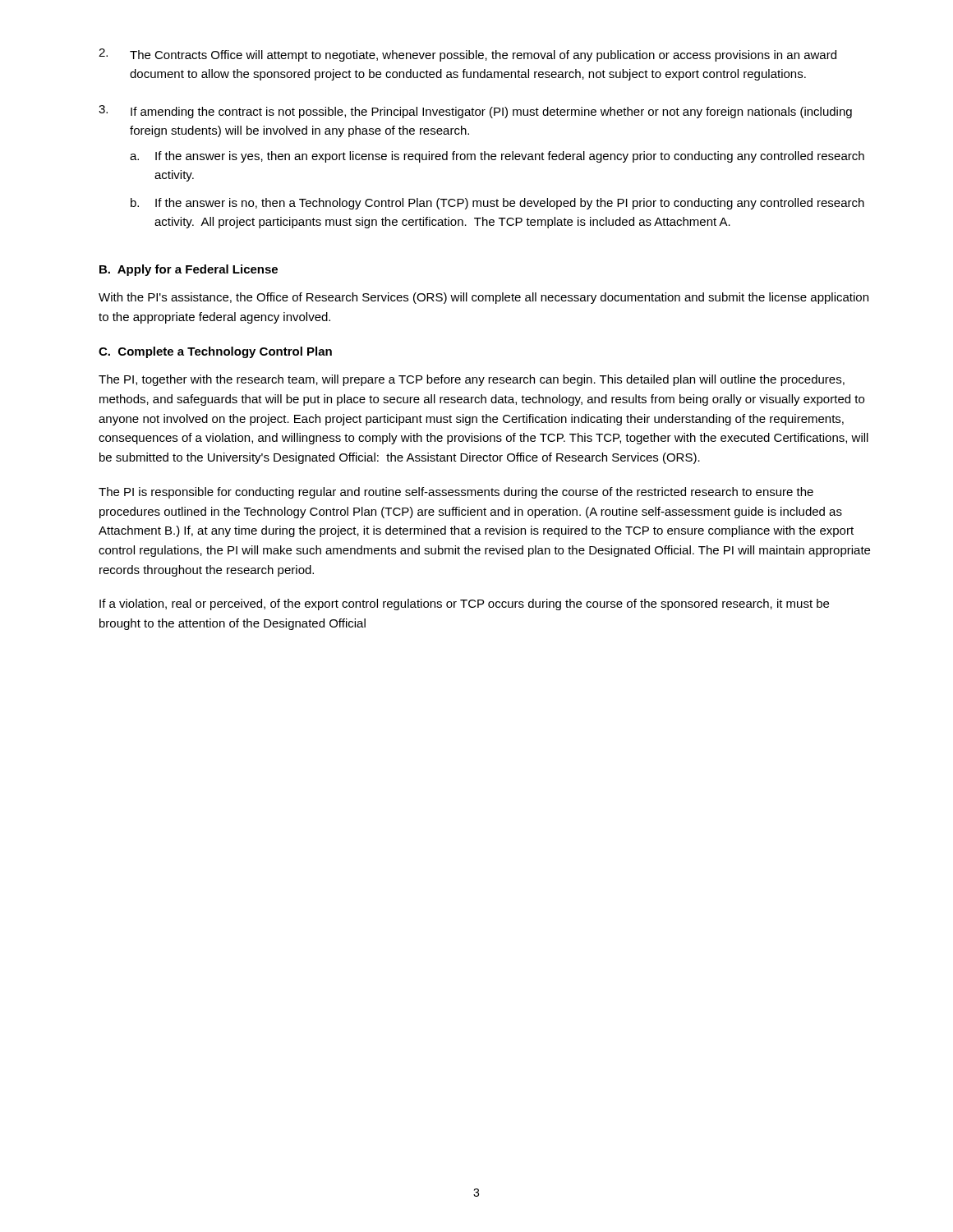Click on the text block with the text "The PI is responsible for conducting regular"

coord(485,530)
